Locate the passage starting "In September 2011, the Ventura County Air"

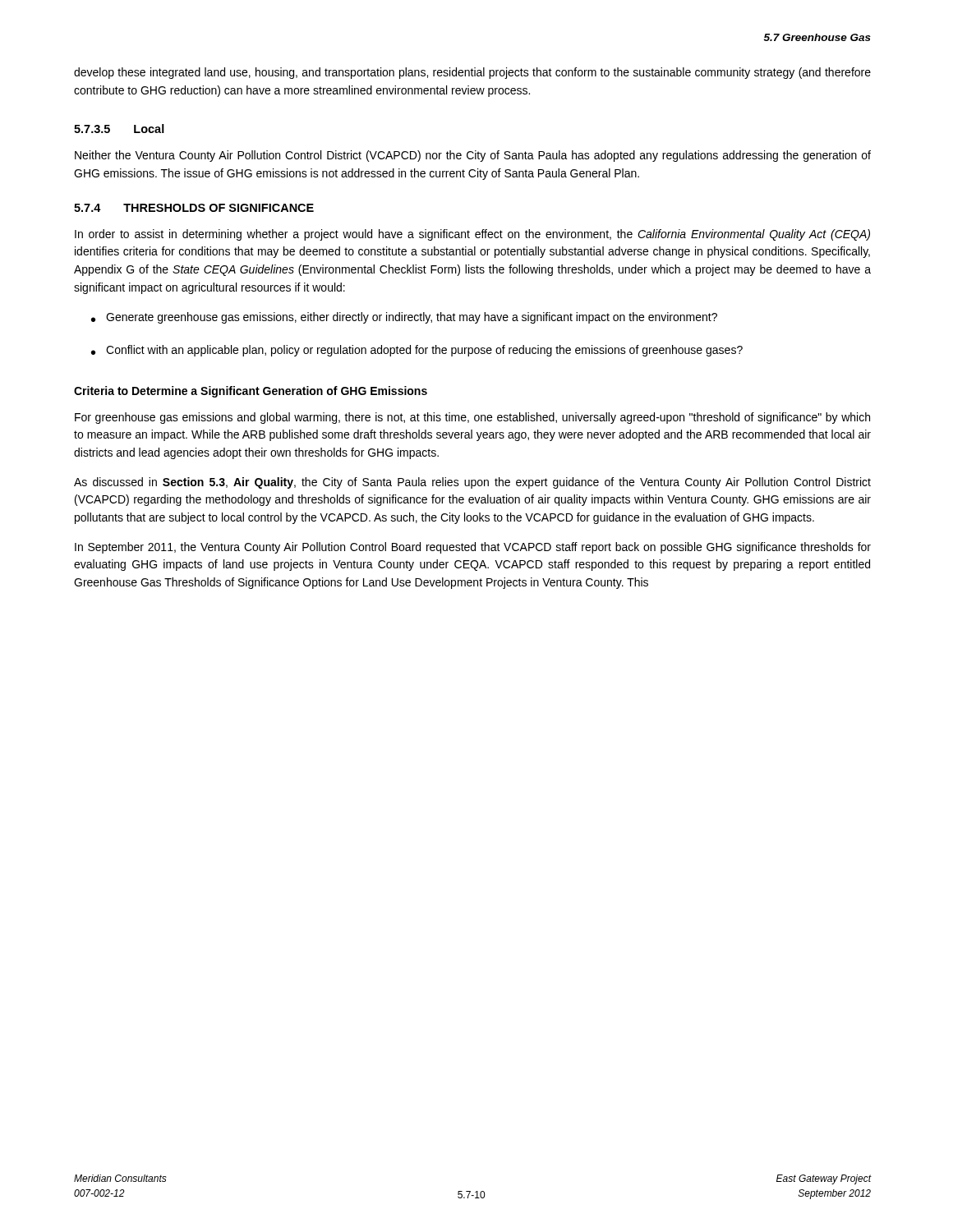click(472, 565)
